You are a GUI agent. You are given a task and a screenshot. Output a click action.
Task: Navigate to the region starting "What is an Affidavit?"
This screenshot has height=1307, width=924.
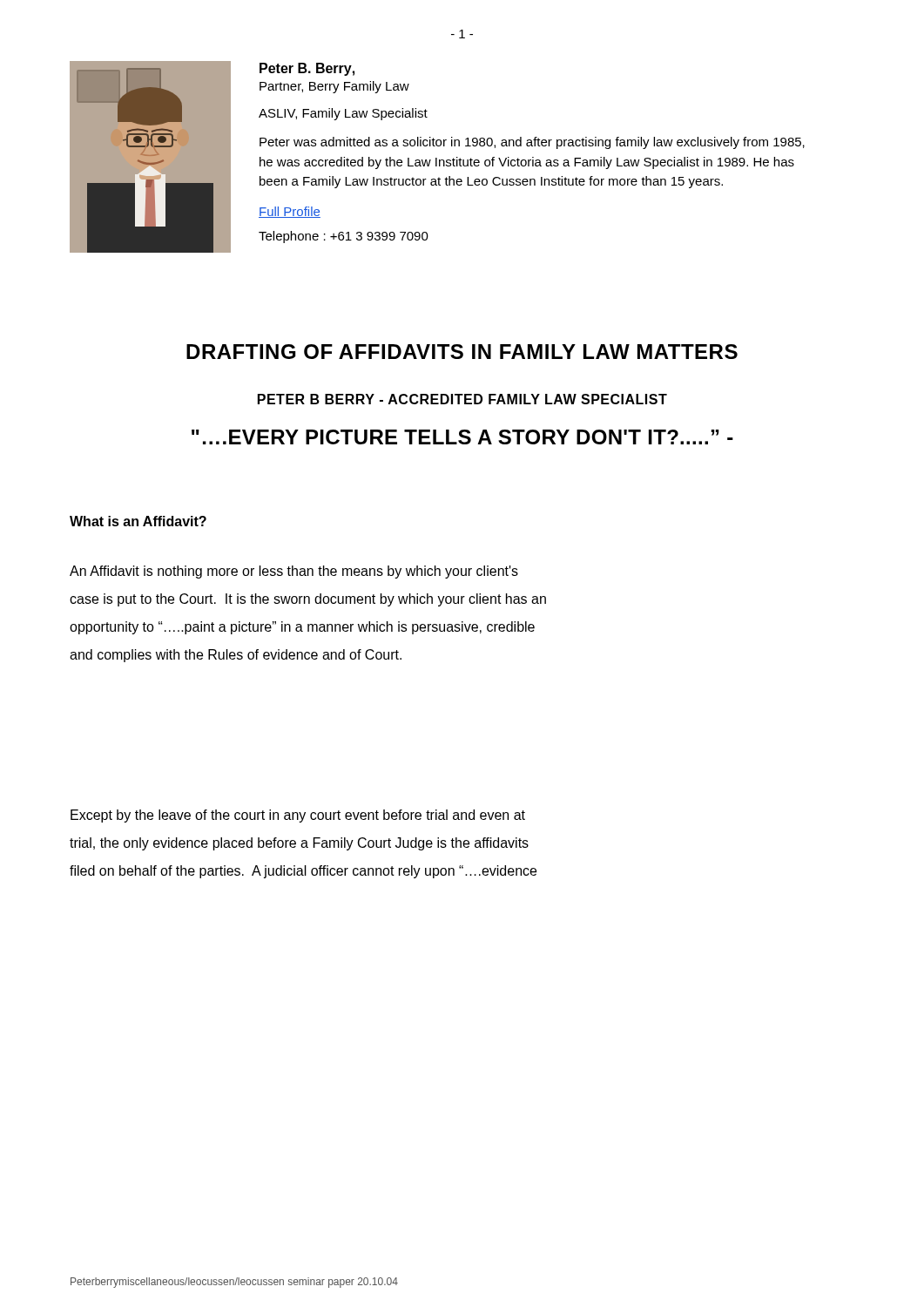coord(138,521)
